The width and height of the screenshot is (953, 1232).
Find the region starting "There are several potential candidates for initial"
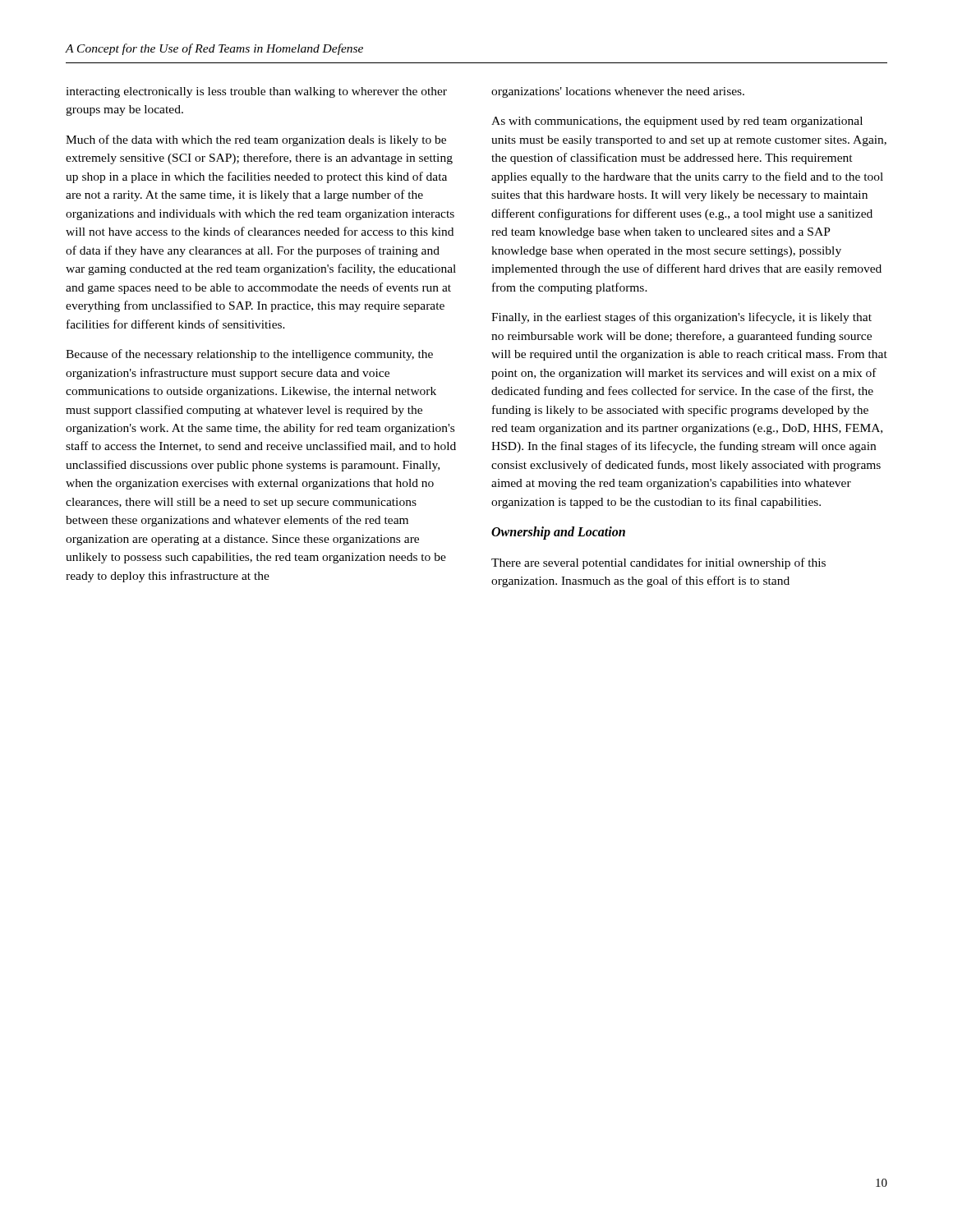[689, 572]
